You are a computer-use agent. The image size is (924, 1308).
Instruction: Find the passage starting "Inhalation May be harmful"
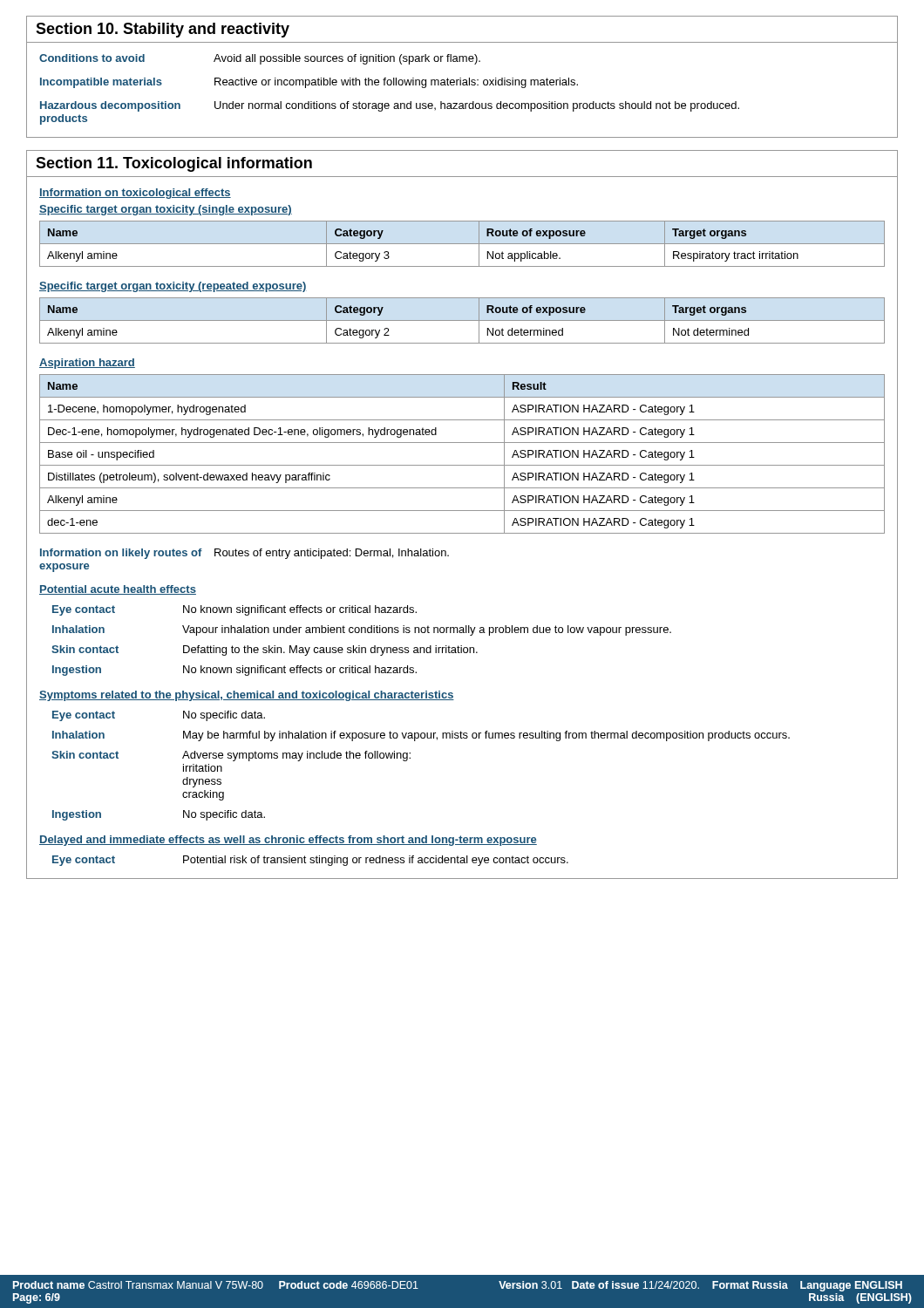point(462,735)
